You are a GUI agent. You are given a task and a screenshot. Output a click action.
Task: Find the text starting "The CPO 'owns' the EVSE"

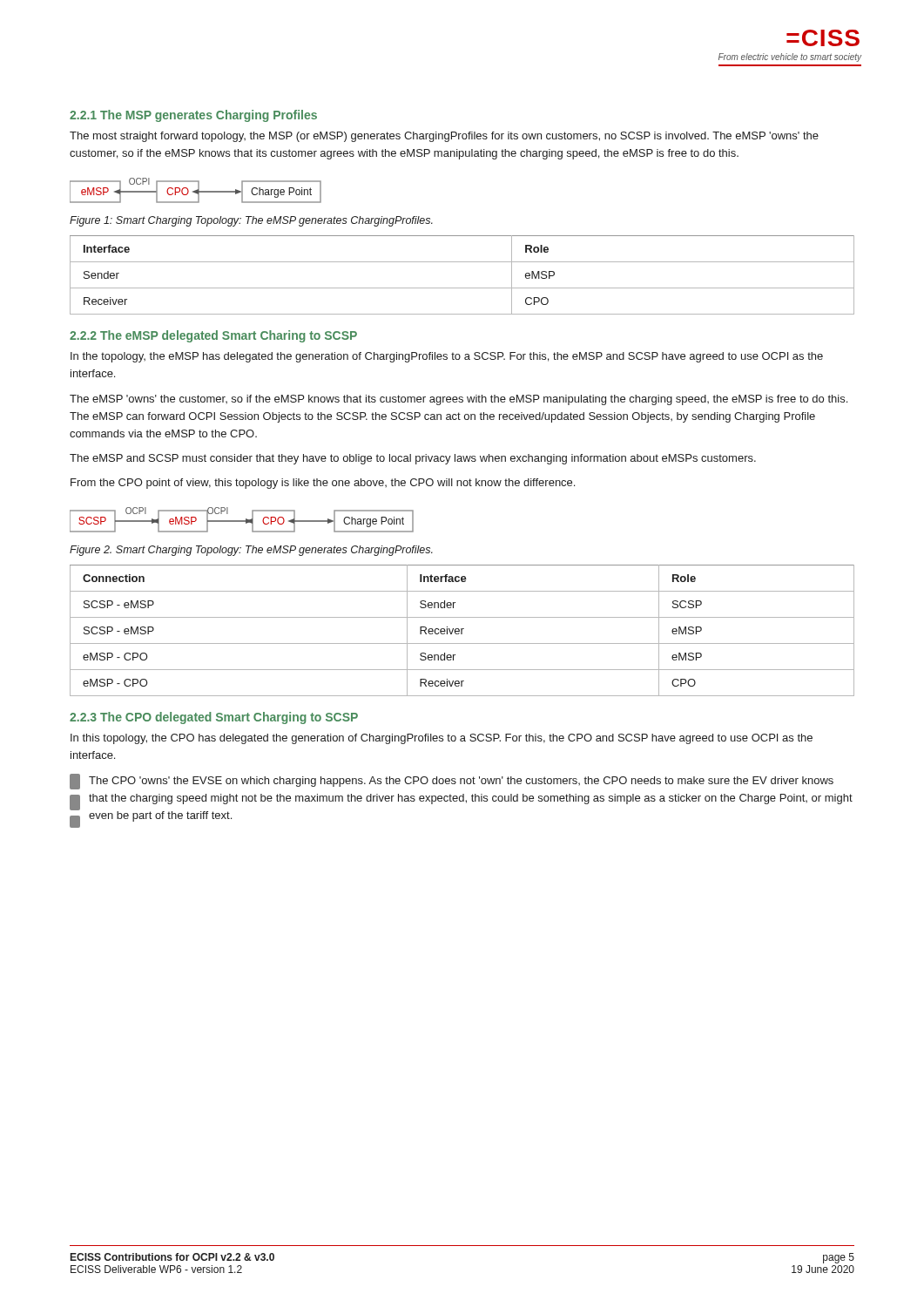(471, 797)
